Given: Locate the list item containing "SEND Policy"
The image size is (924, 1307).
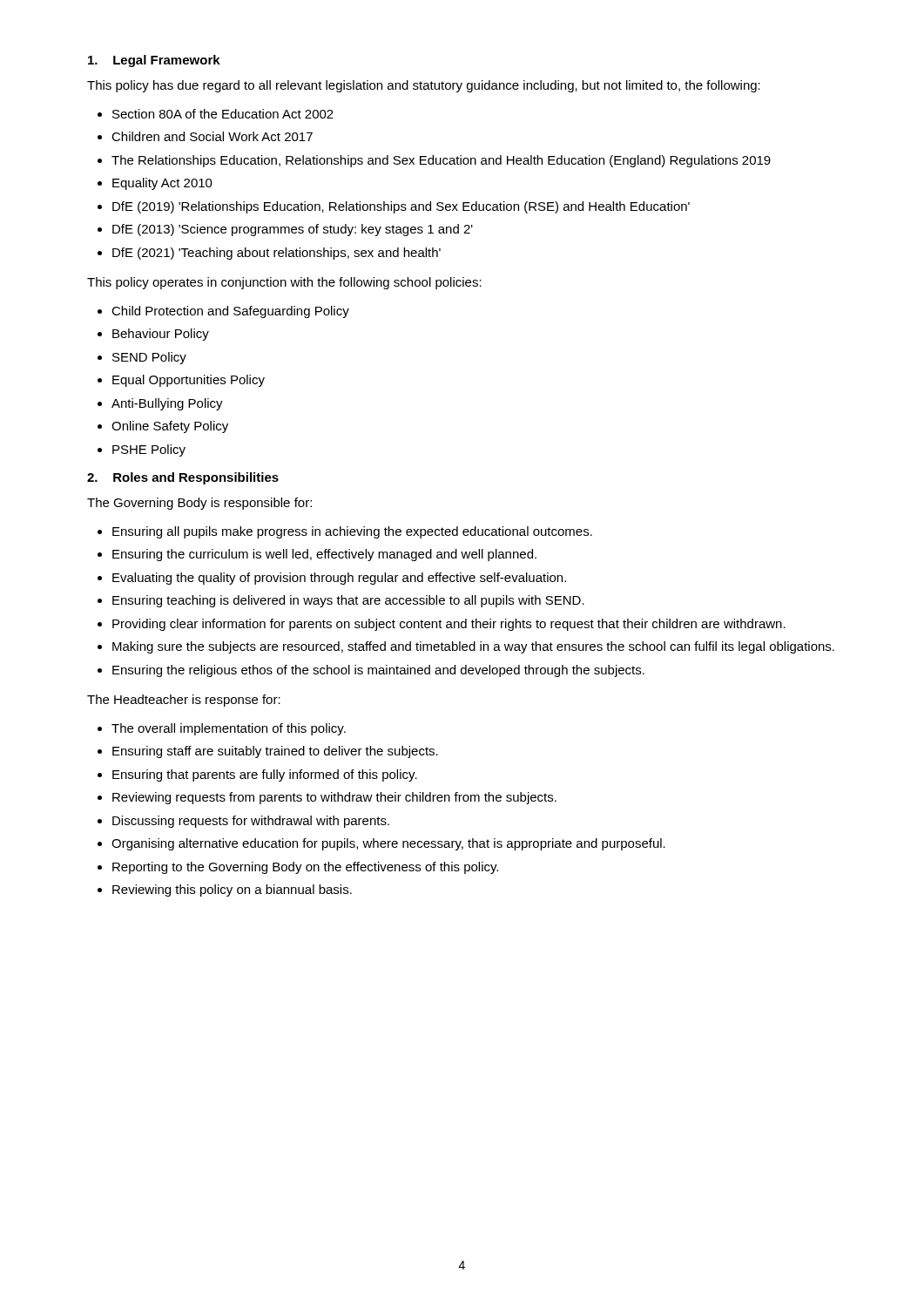Looking at the screenshot, I should pos(149,356).
